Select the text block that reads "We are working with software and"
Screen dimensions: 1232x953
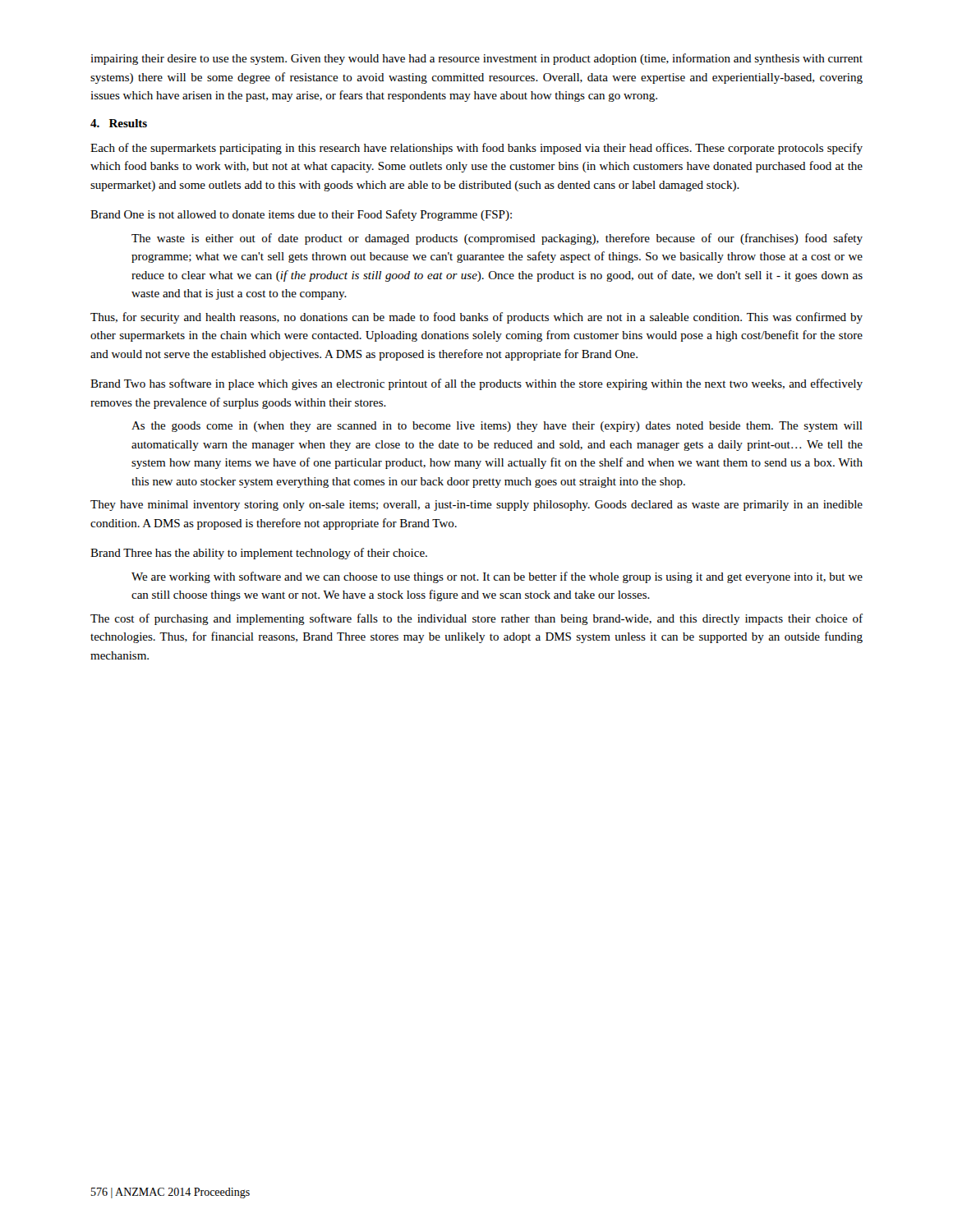pyautogui.click(x=497, y=585)
